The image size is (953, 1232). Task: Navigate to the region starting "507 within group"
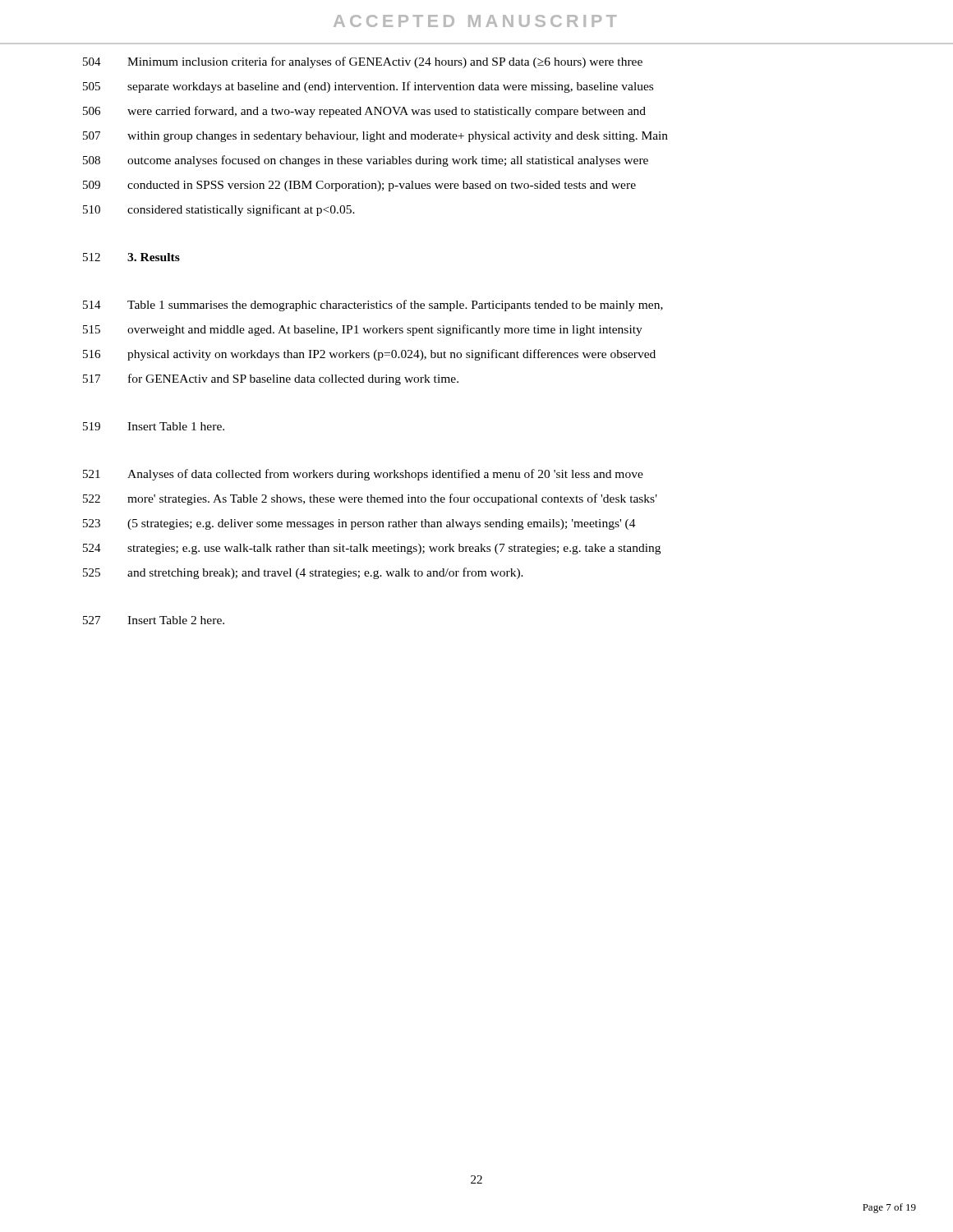click(375, 136)
